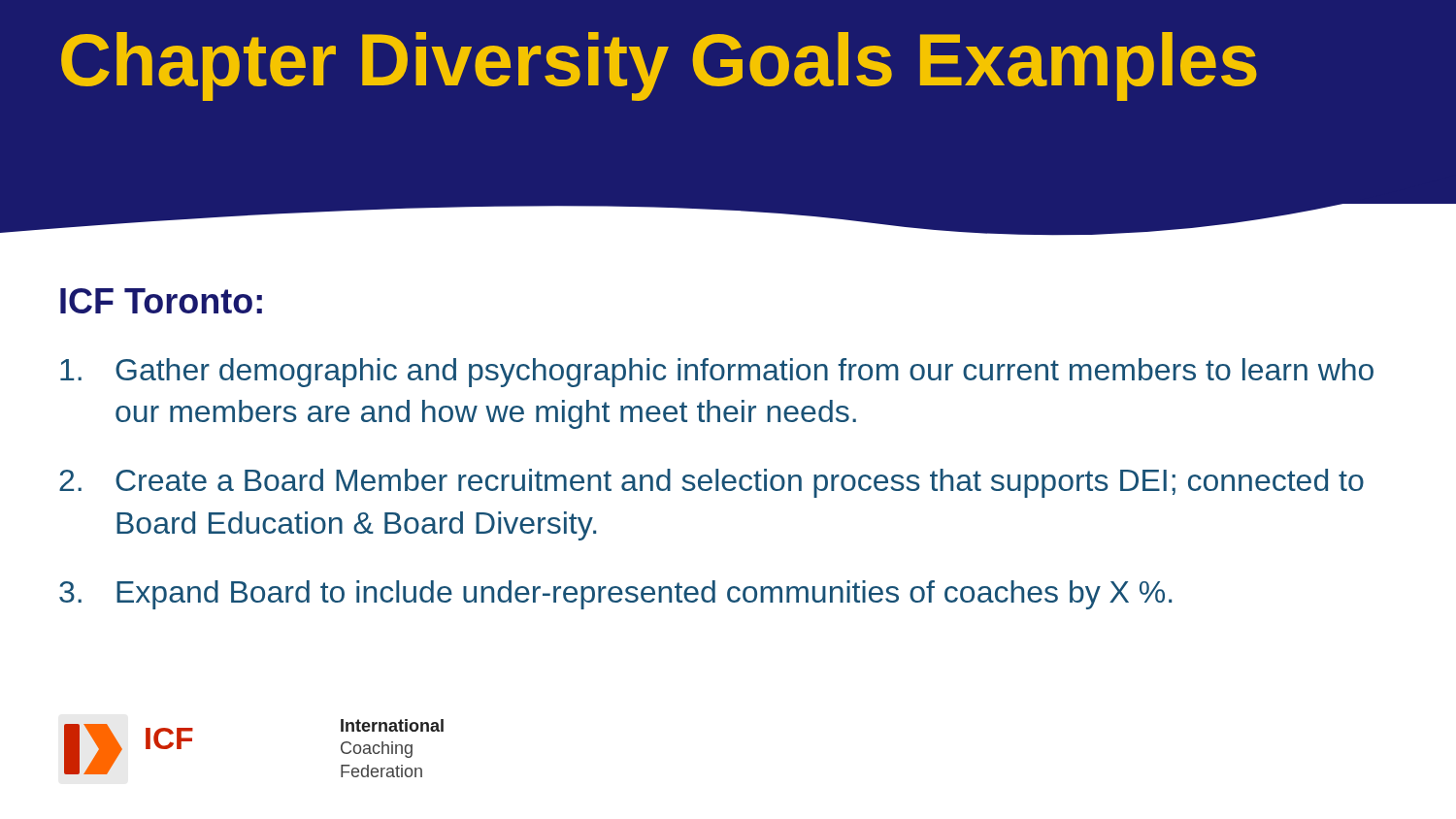Select the logo
The height and width of the screenshot is (819, 1456).
[251, 749]
